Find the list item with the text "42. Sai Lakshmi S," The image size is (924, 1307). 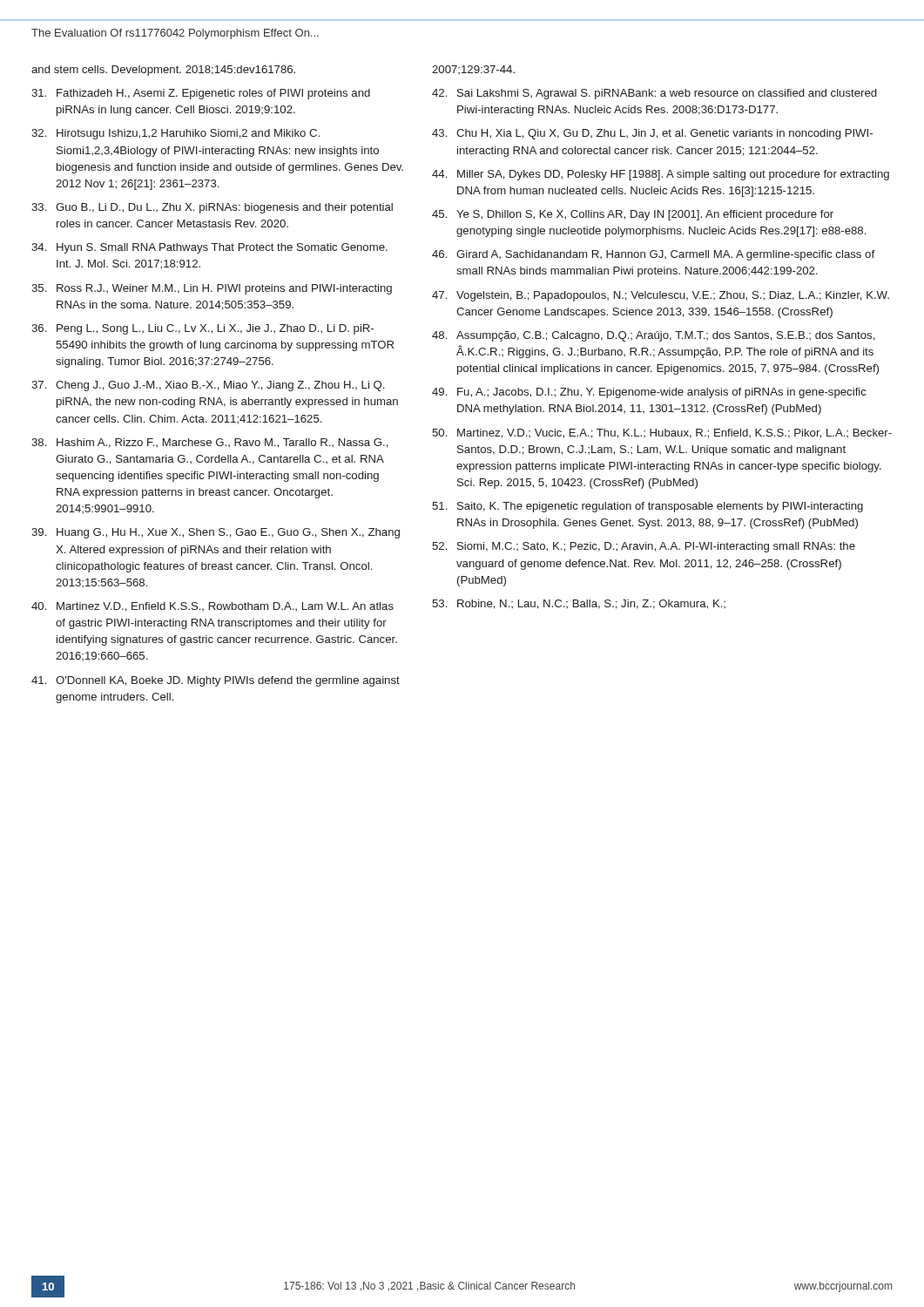[662, 101]
